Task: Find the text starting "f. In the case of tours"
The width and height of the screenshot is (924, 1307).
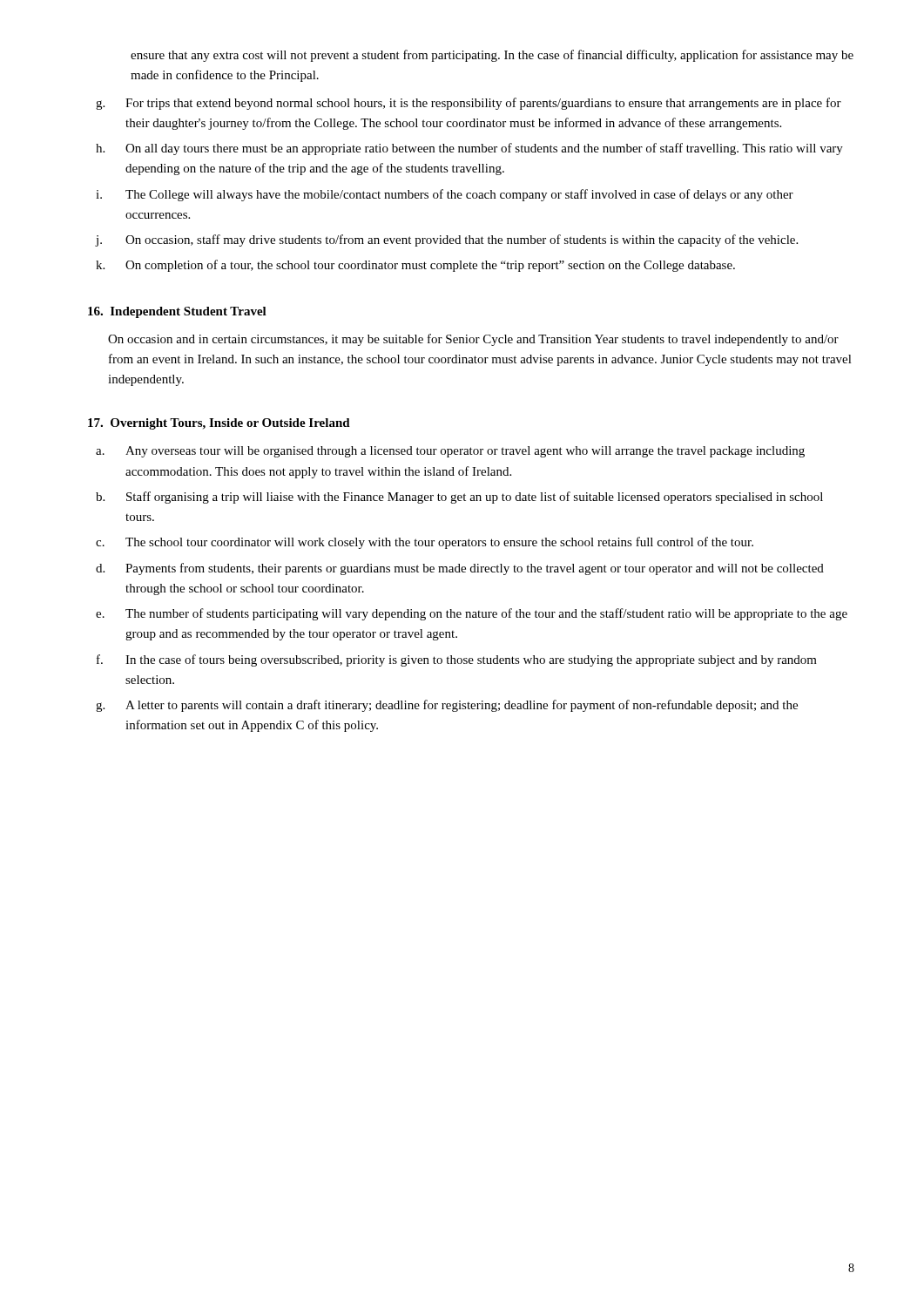Action: pos(471,670)
